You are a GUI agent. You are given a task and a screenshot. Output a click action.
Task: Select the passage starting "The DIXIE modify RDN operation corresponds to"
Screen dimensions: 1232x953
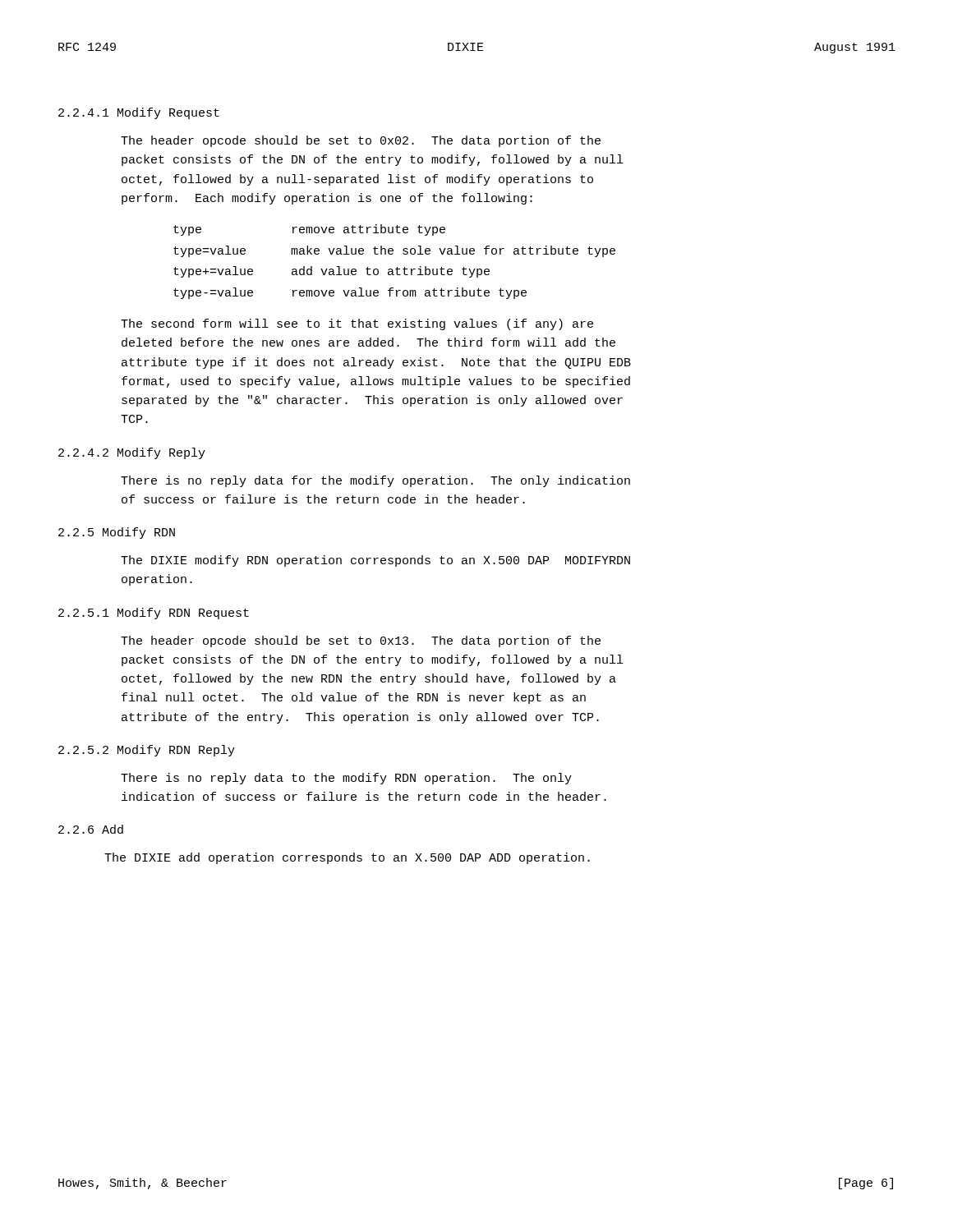coord(497,571)
